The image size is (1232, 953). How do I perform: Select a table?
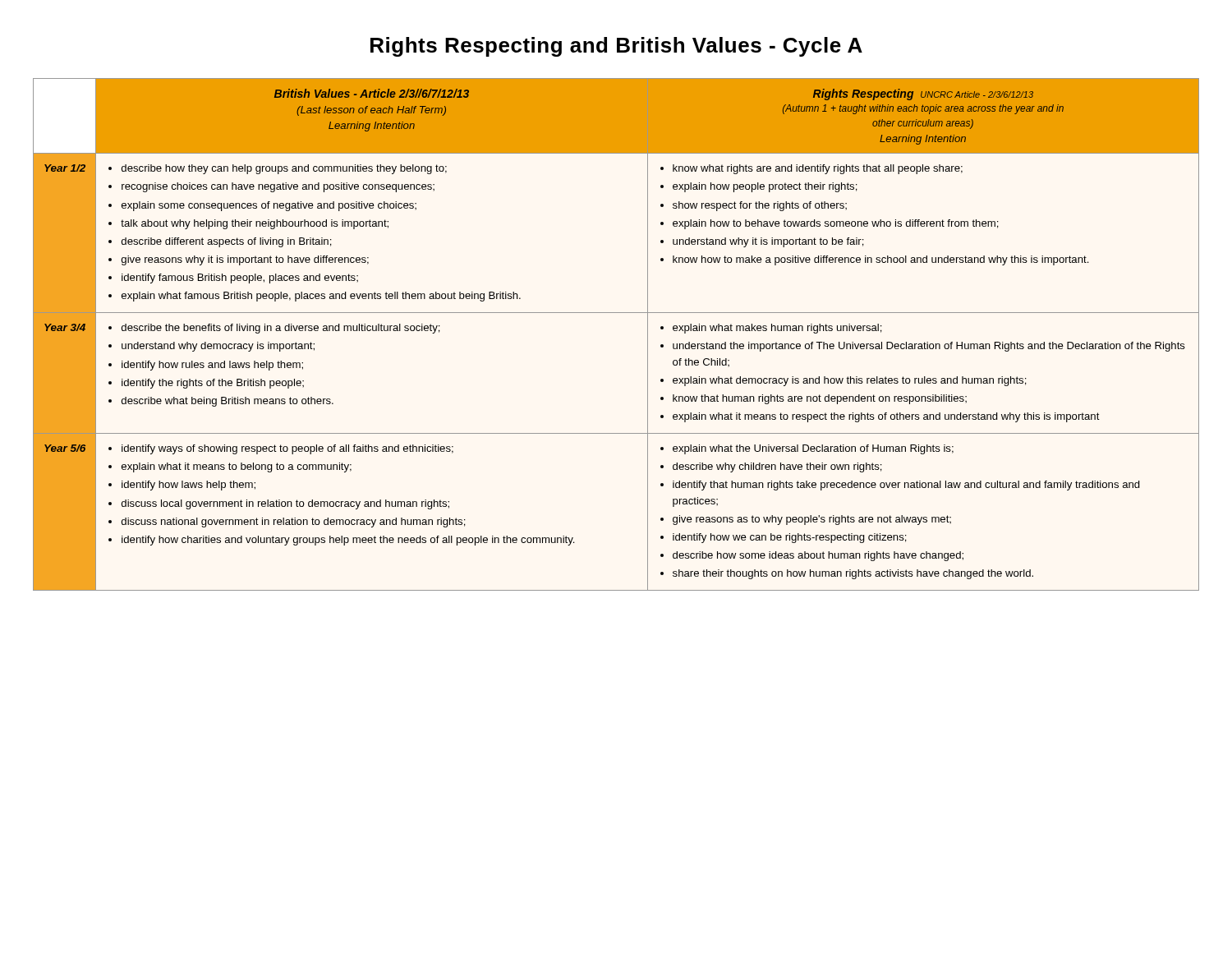coord(616,335)
